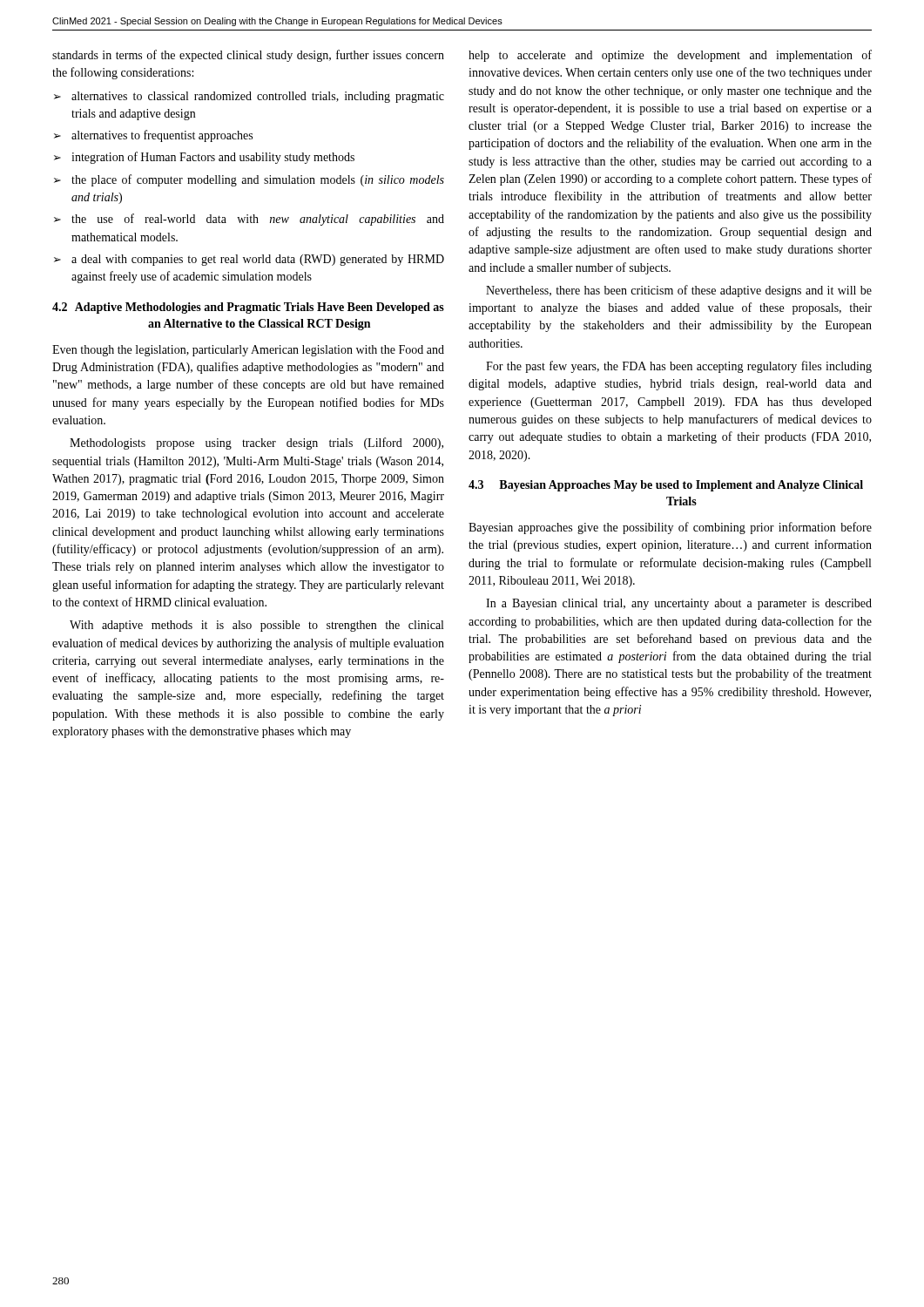Navigate to the element starting "standards in terms"

click(x=248, y=65)
